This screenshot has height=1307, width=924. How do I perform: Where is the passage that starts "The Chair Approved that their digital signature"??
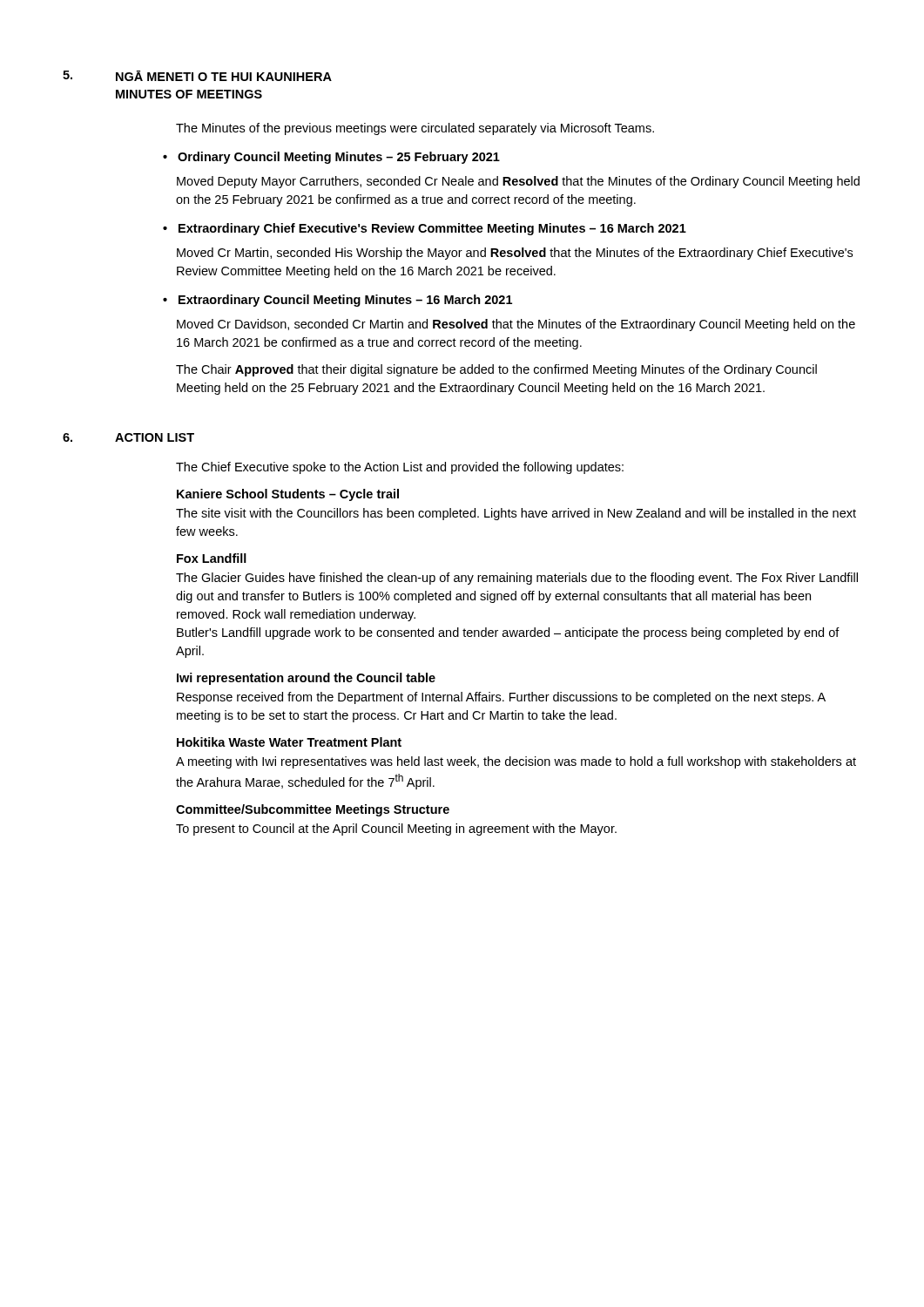(497, 378)
